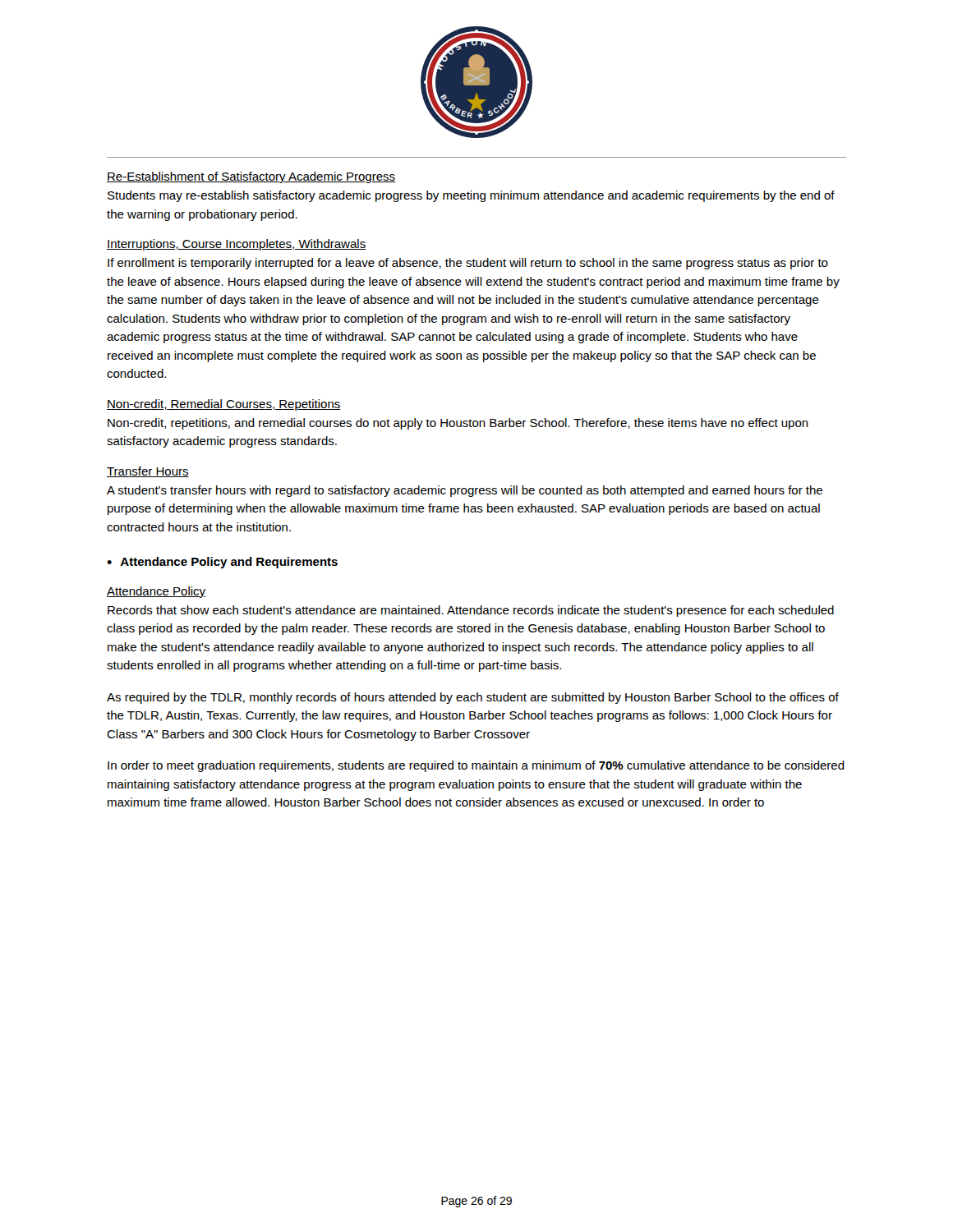Image resolution: width=953 pixels, height=1232 pixels.
Task: Select the text starting "• Attendance Policy and Requirements"
Action: [222, 563]
